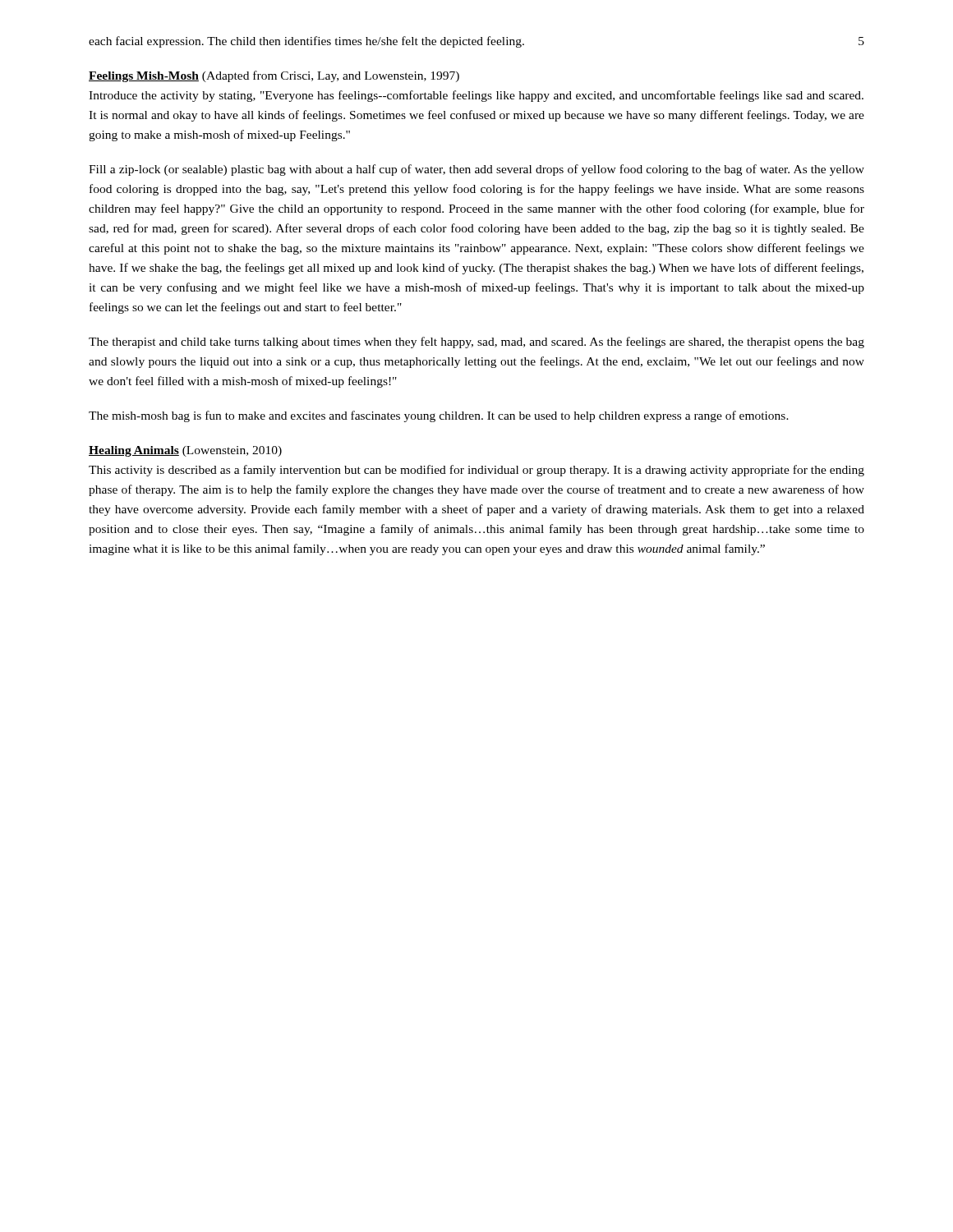The height and width of the screenshot is (1232, 953).
Task: Find the element starting "Fill a zip-lock (or sealable)"
Action: [x=476, y=238]
